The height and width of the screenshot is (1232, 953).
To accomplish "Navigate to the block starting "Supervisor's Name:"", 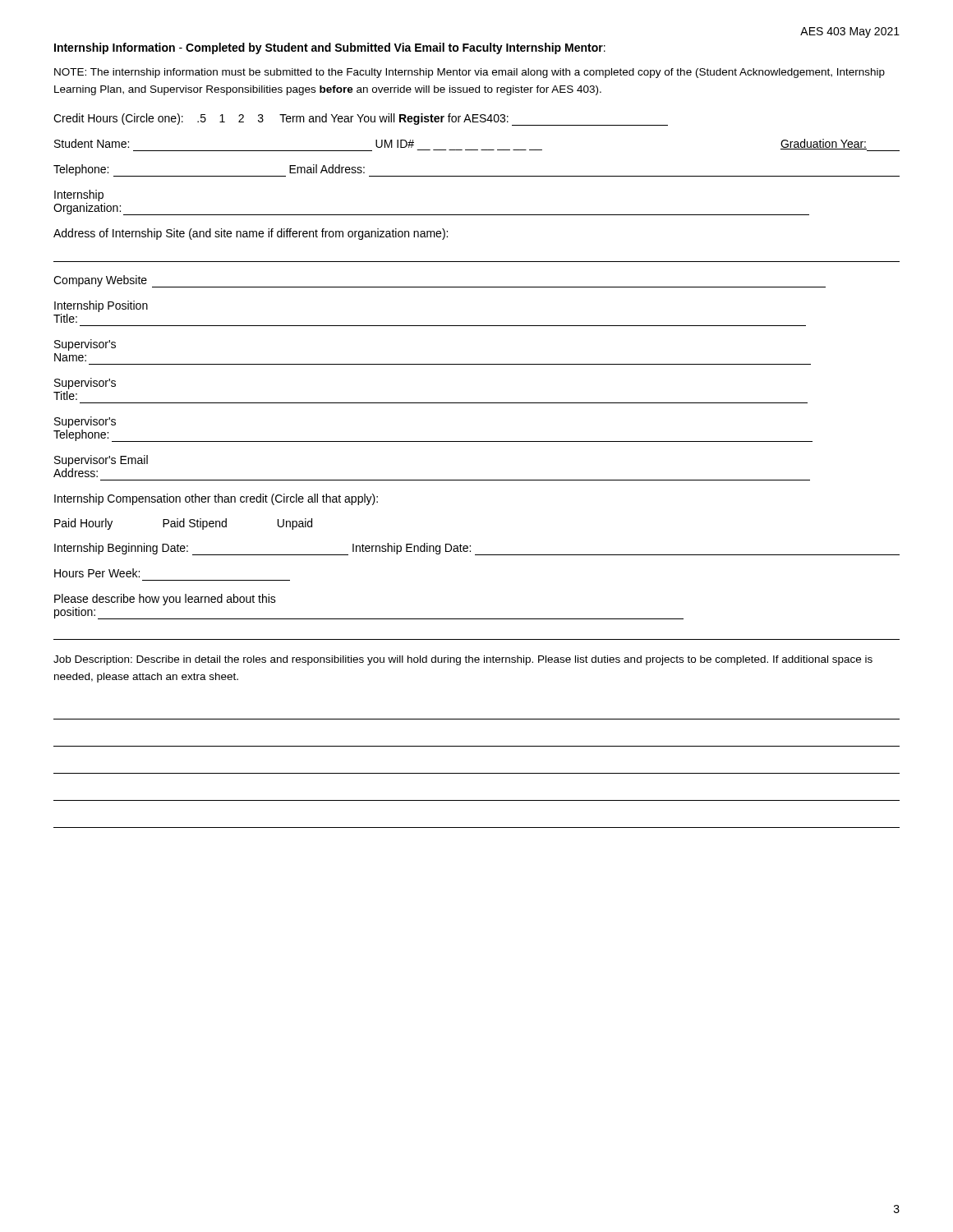I will pyautogui.click(x=85, y=345).
